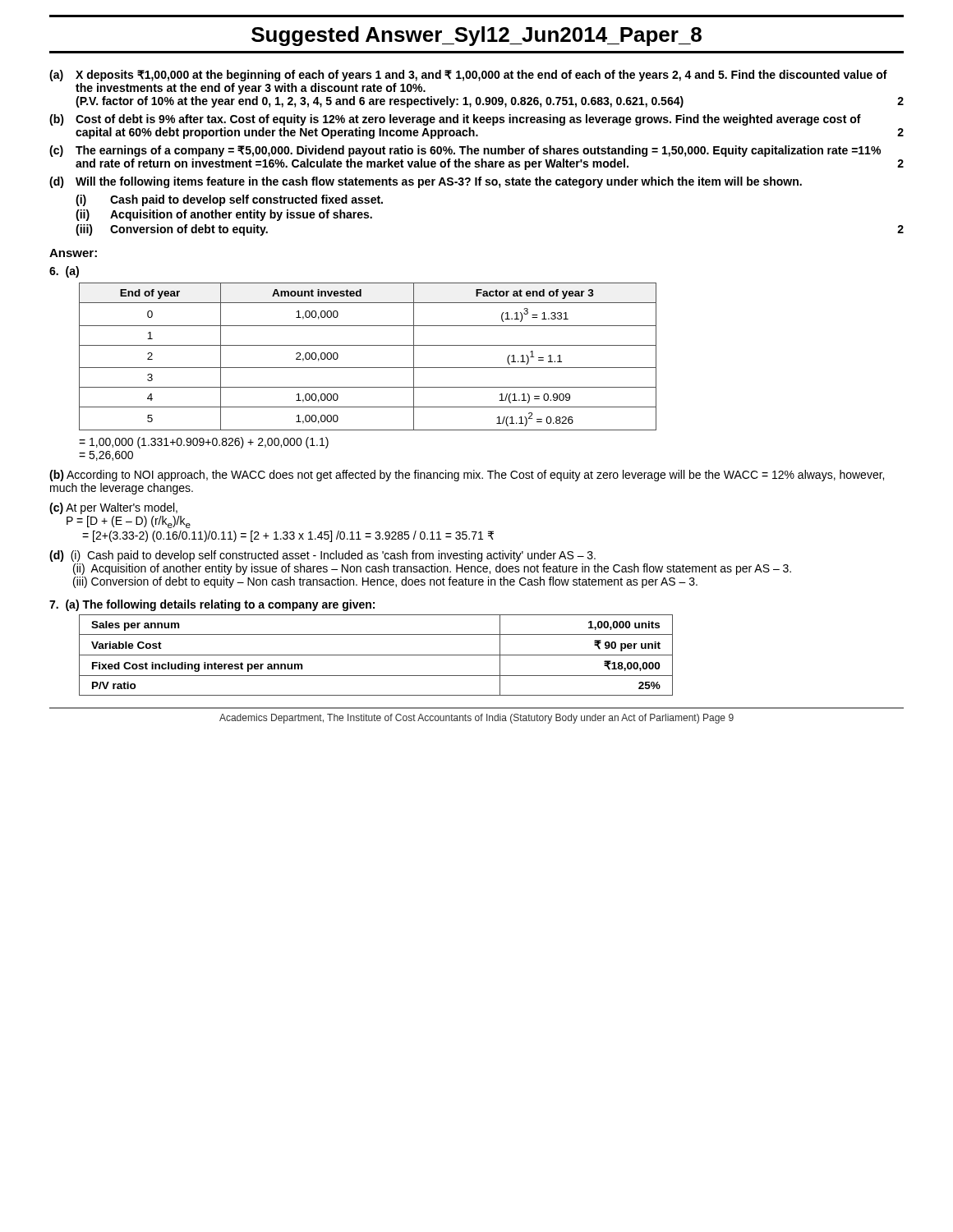The width and height of the screenshot is (953, 1232).
Task: Select the table that reads "(1.1) 1 ="
Action: (491, 356)
